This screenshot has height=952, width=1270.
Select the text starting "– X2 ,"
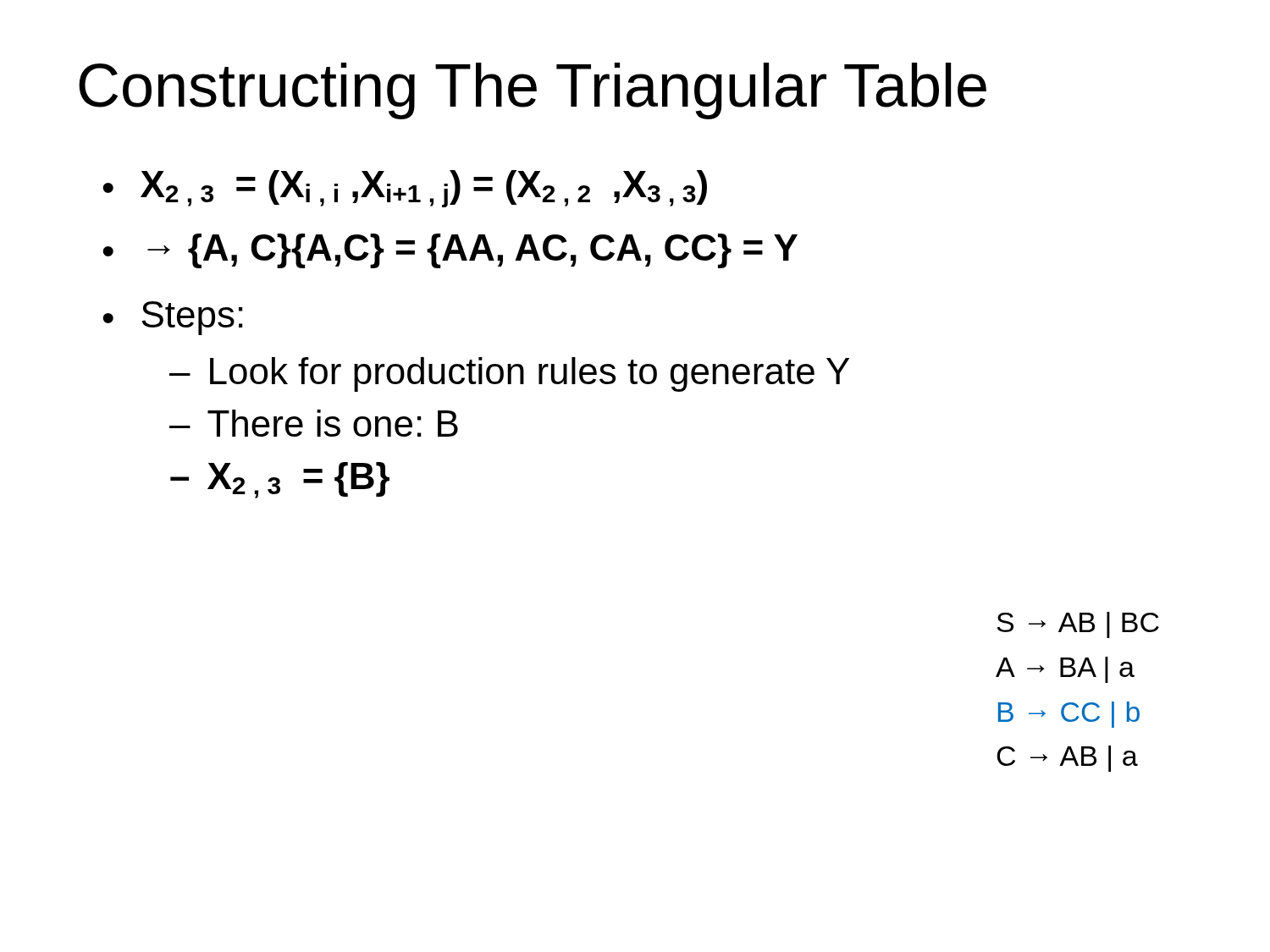pyautogui.click(x=280, y=477)
